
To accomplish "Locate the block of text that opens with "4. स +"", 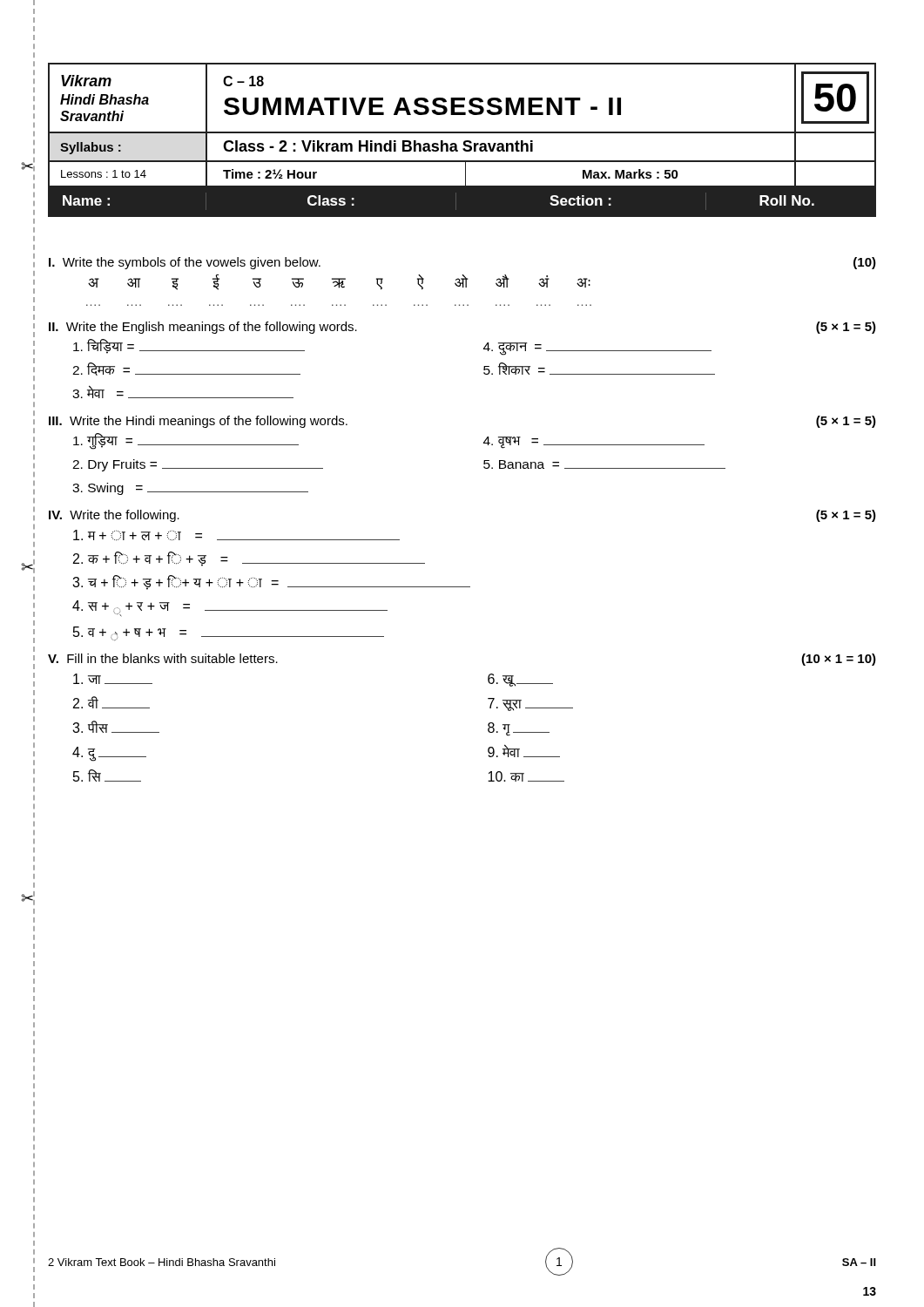I will coord(230,608).
